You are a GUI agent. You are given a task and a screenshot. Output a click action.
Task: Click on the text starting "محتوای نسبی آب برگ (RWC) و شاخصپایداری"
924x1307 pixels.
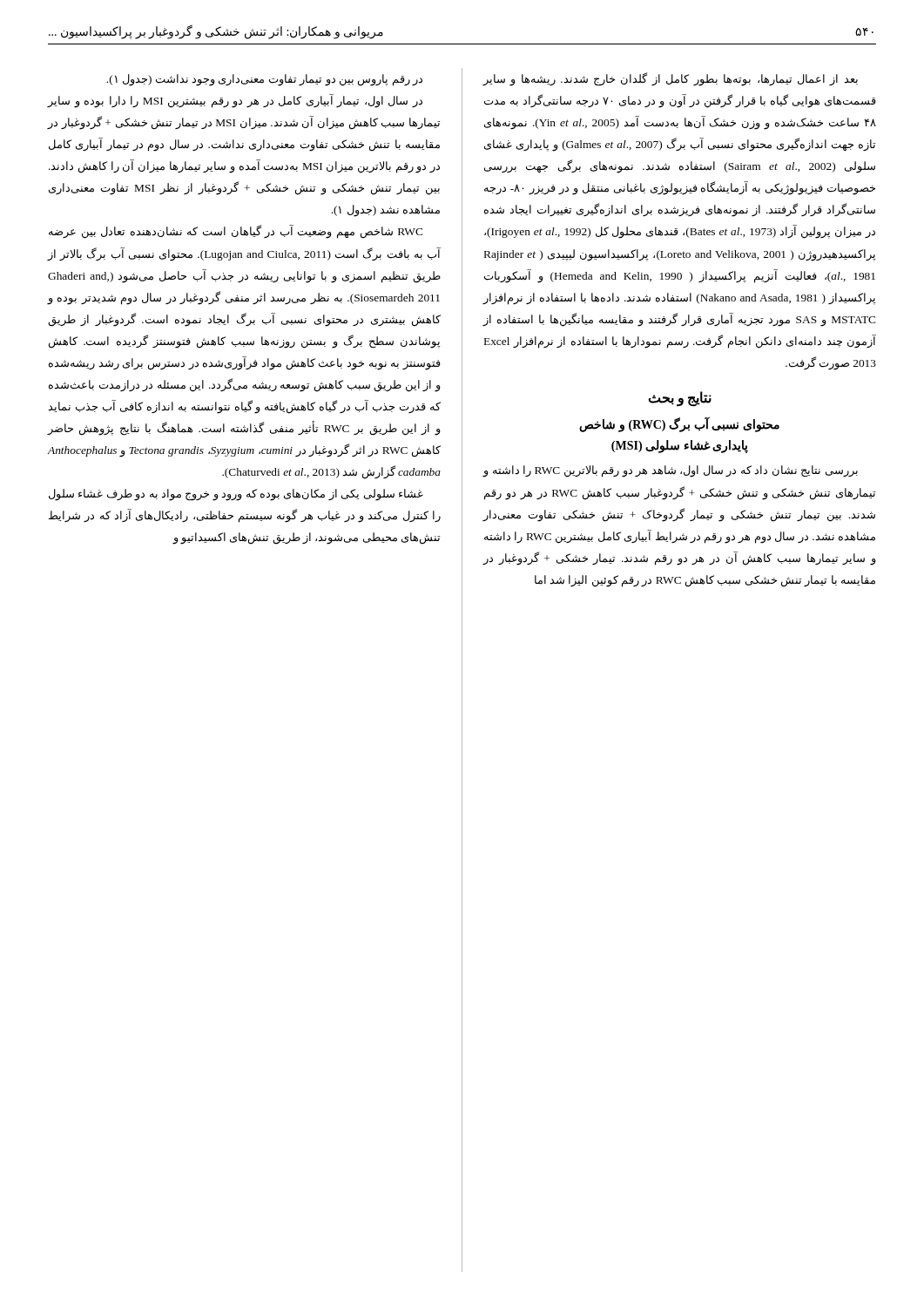[x=680, y=435]
